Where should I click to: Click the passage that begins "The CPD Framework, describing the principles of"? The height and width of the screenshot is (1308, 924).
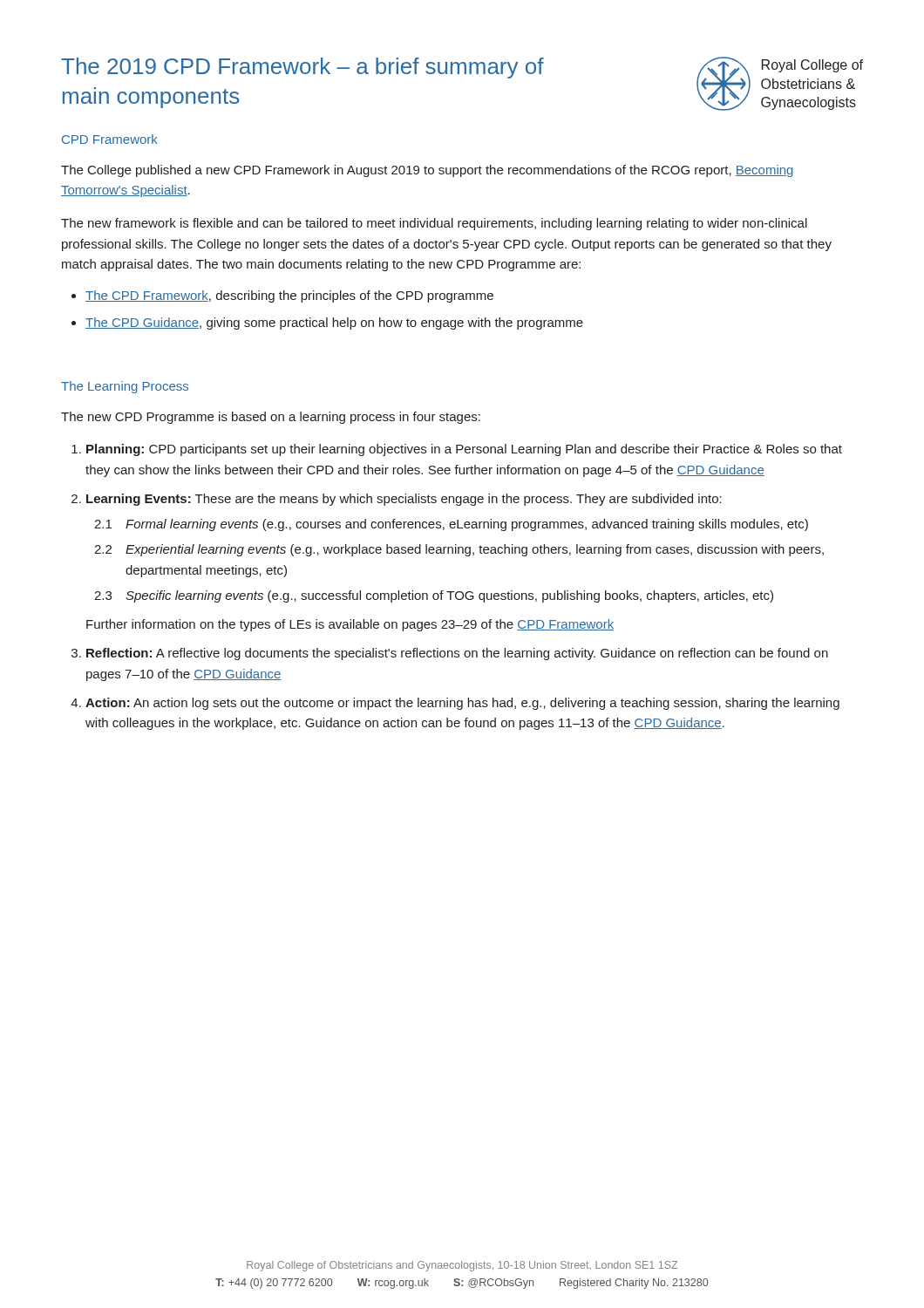click(x=290, y=295)
